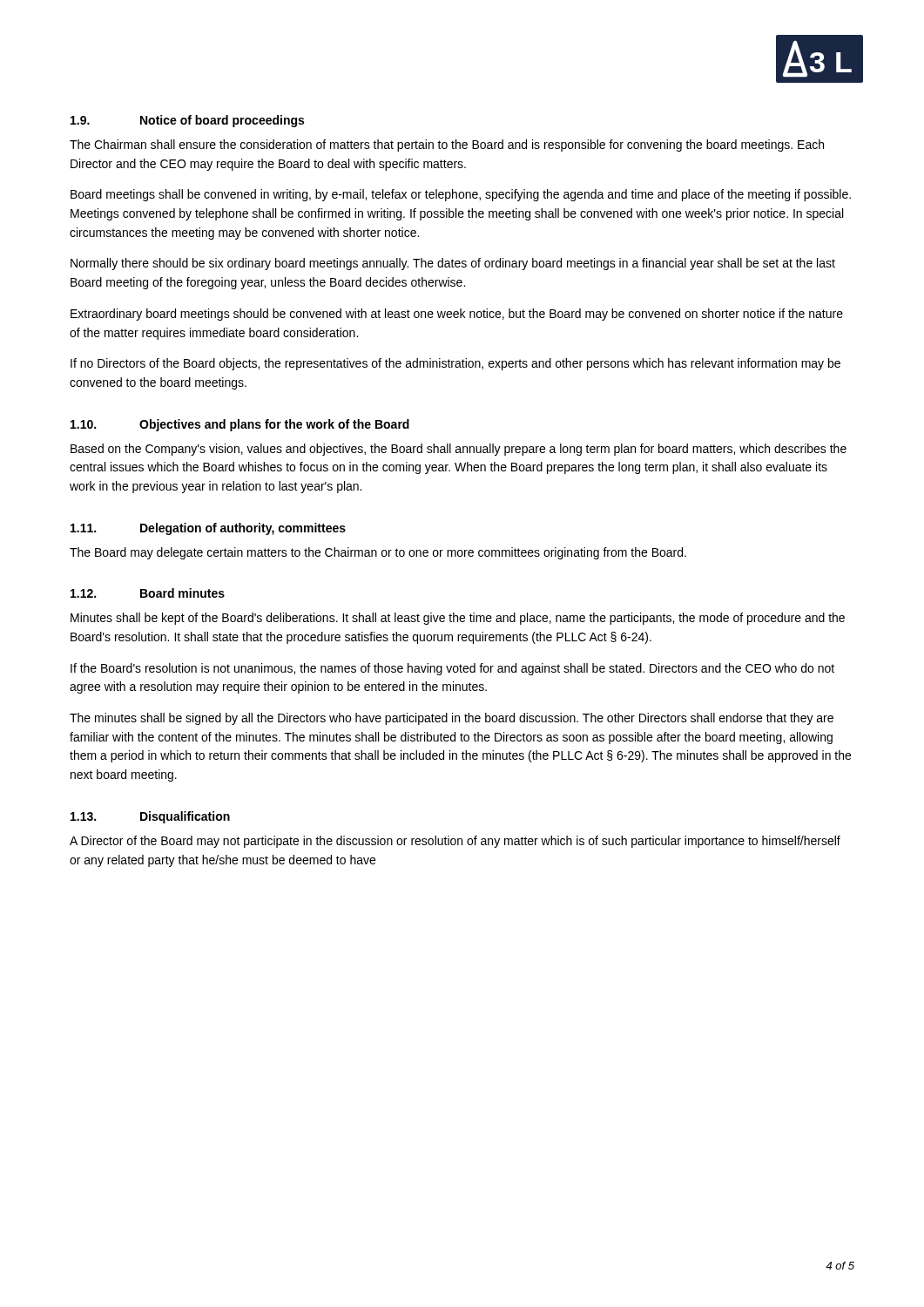The height and width of the screenshot is (1307, 924).
Task: Point to the text block starting "1.11. Delegation of authority, committees"
Action: pyautogui.click(x=208, y=528)
